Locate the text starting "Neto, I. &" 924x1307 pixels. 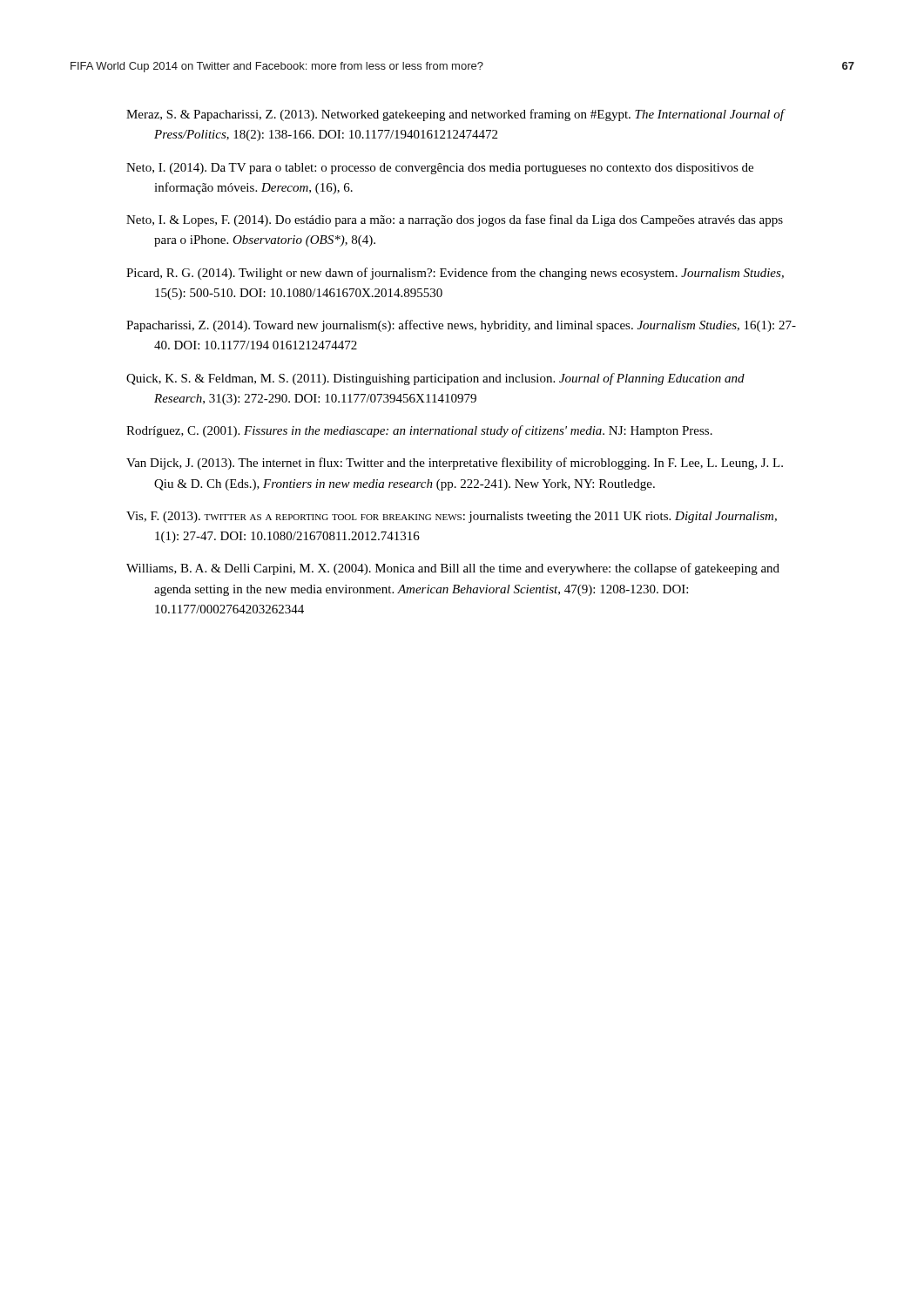point(455,230)
